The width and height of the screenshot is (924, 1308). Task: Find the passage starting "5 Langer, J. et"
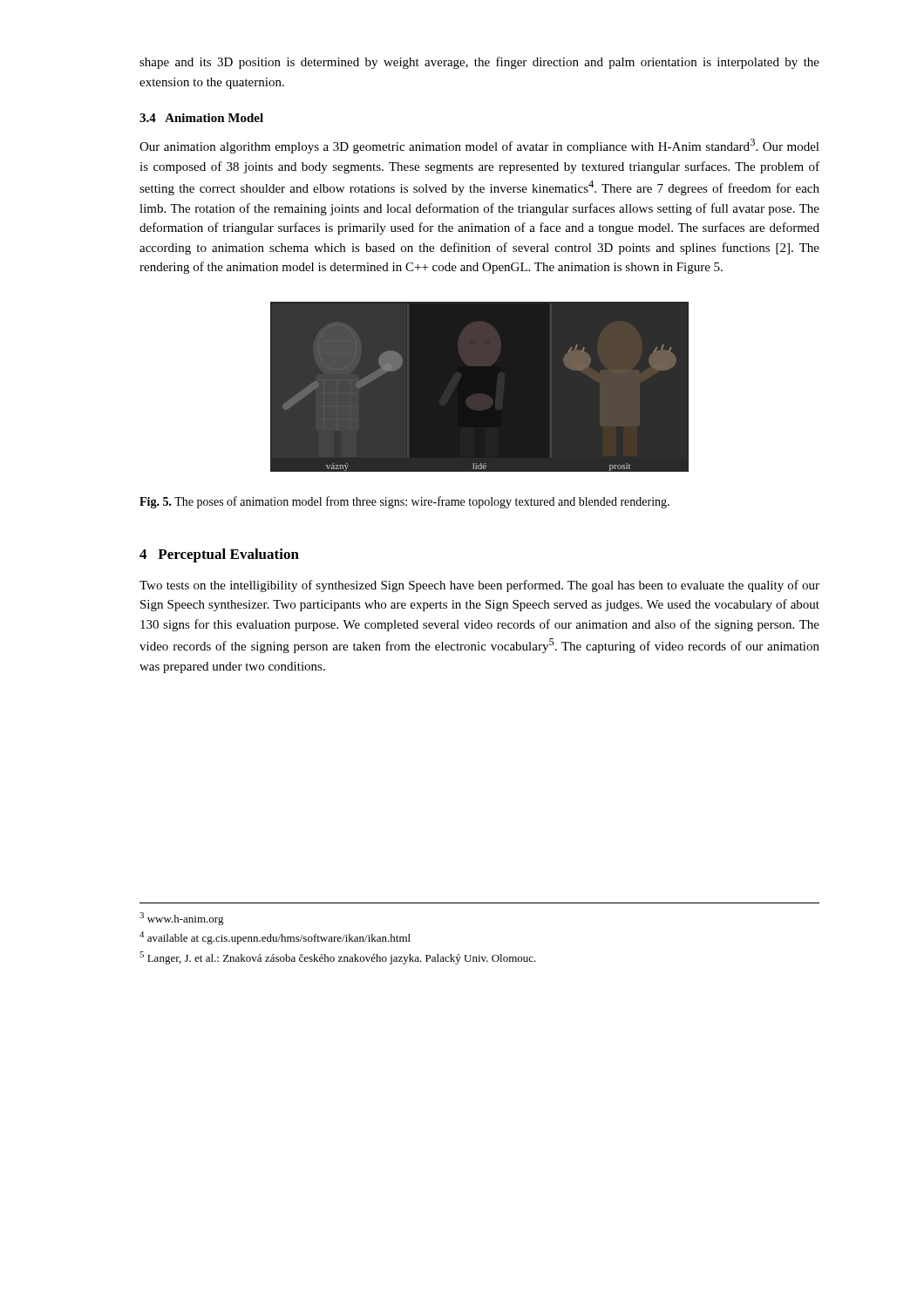[338, 956]
